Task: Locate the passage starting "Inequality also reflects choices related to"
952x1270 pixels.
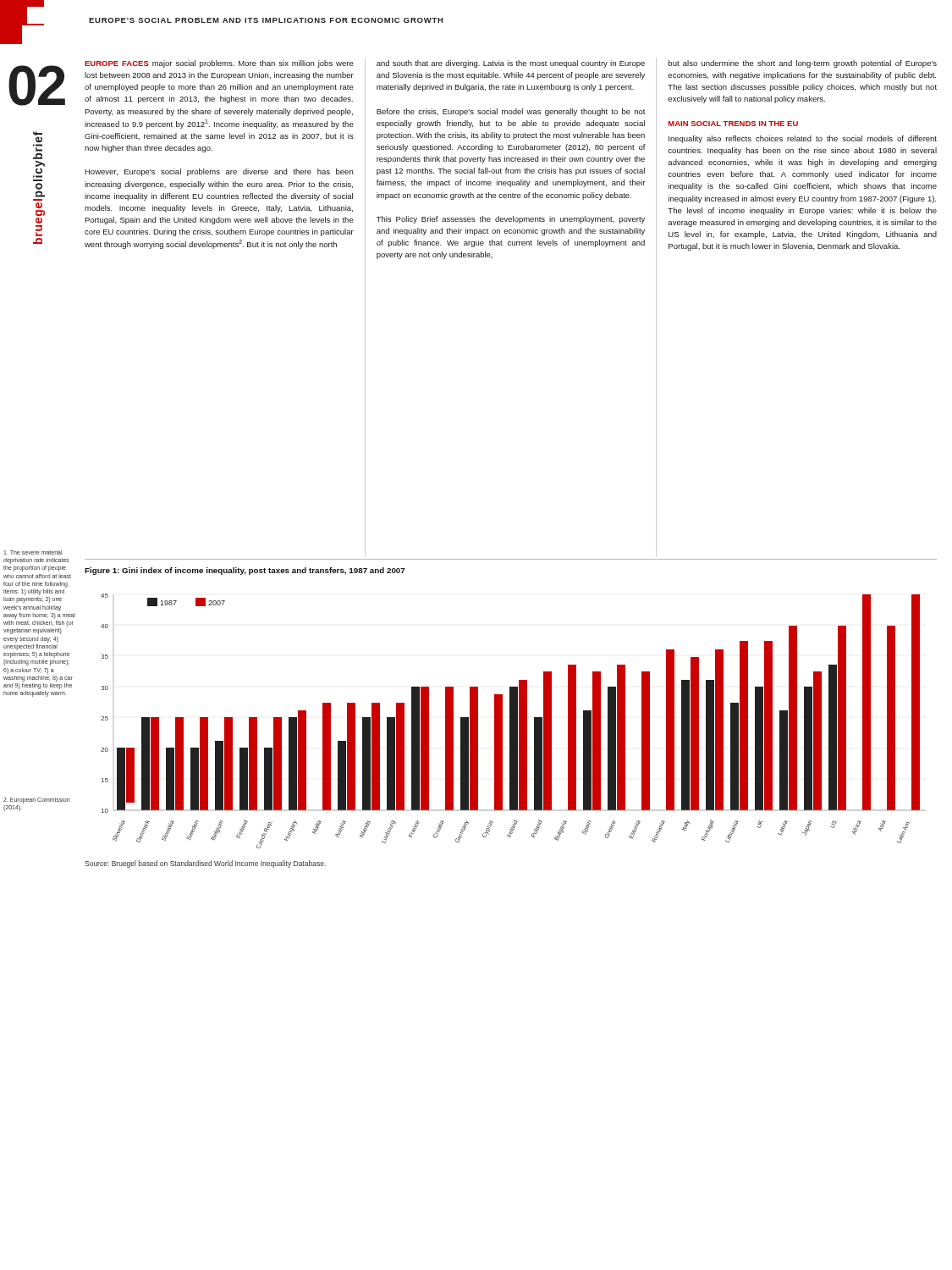Action: (x=802, y=192)
